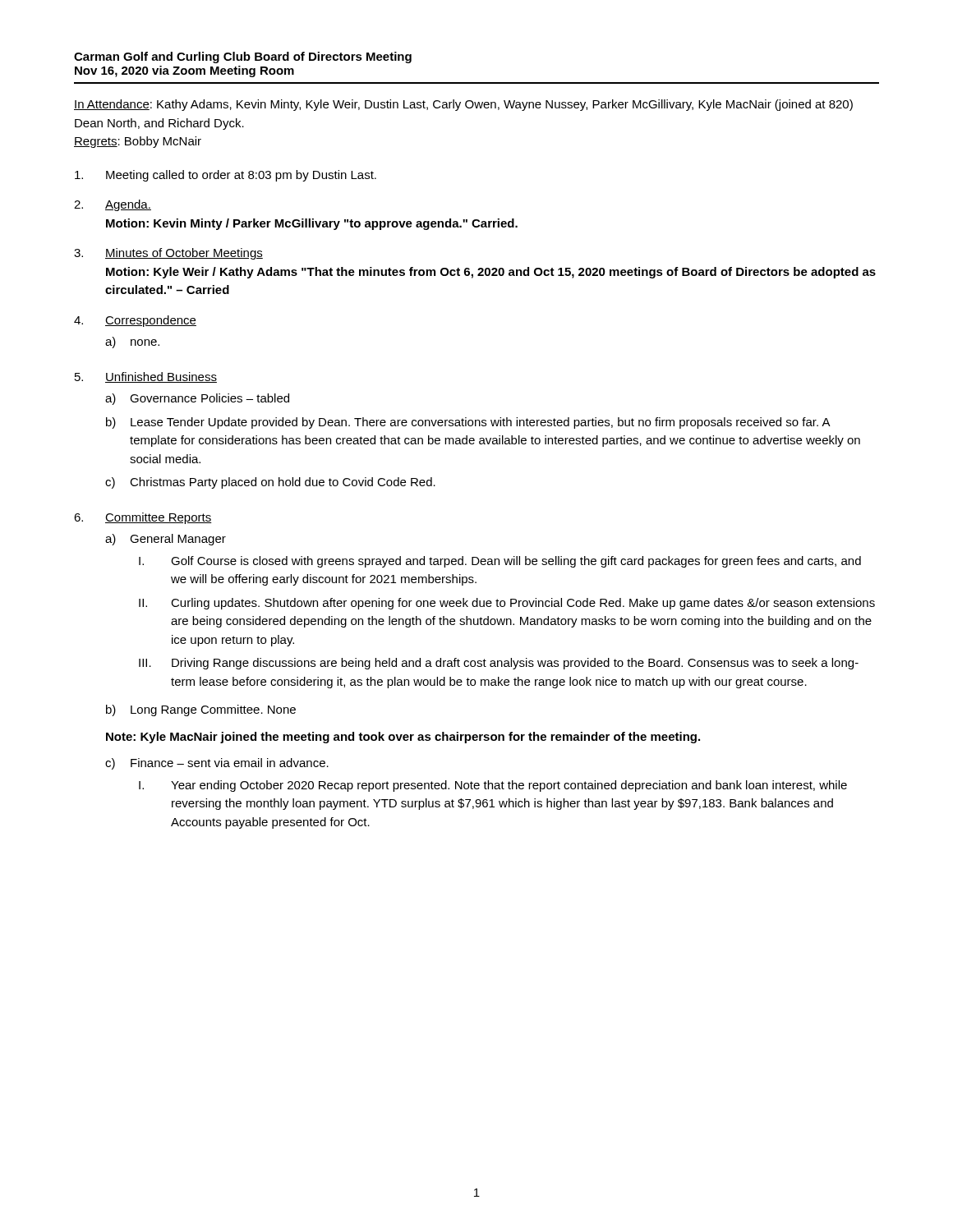The image size is (953, 1232).
Task: Click on the element starting "6. Committee Reports a) General Manager"
Action: click(x=476, y=675)
